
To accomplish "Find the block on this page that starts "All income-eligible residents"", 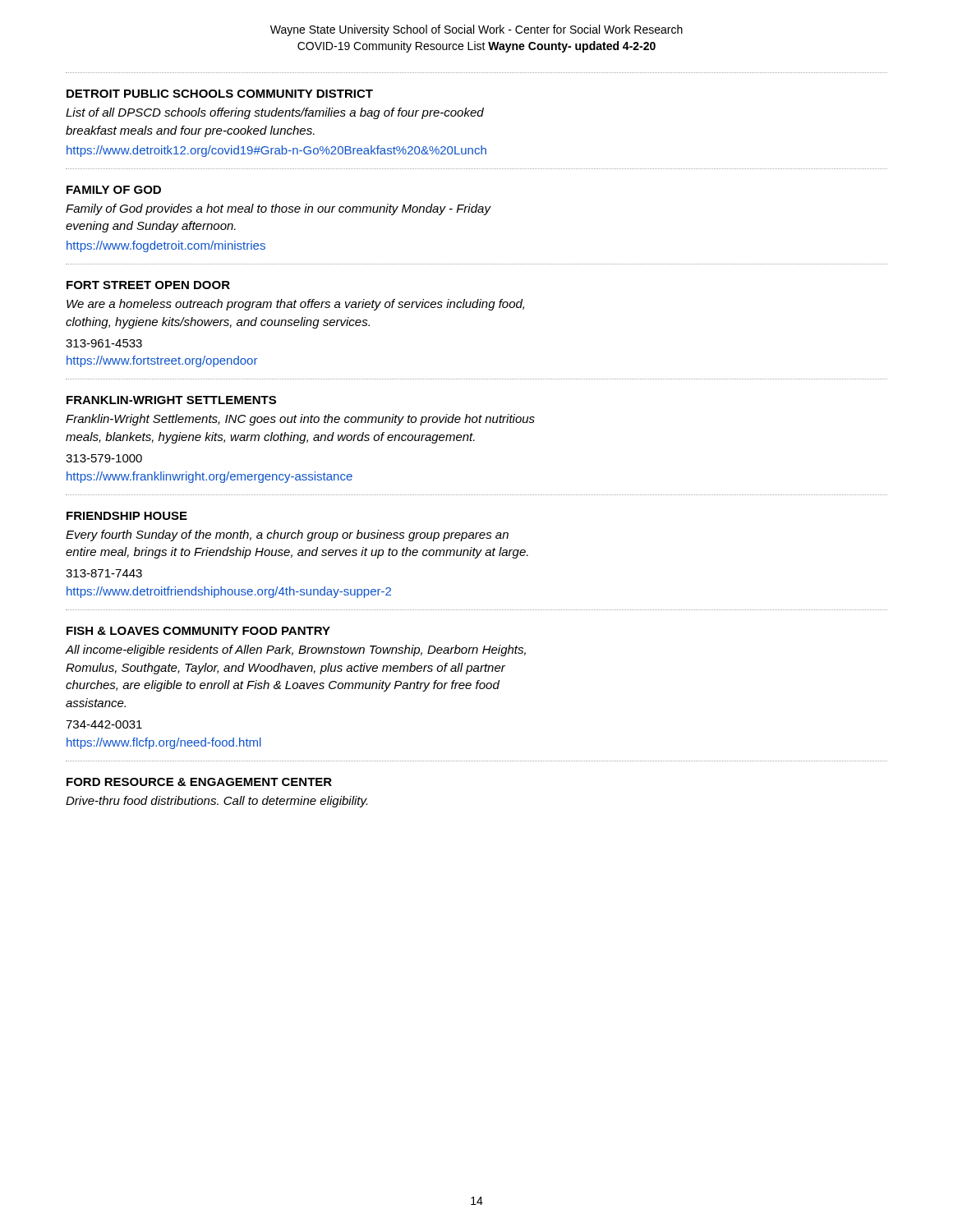I will (x=476, y=695).
